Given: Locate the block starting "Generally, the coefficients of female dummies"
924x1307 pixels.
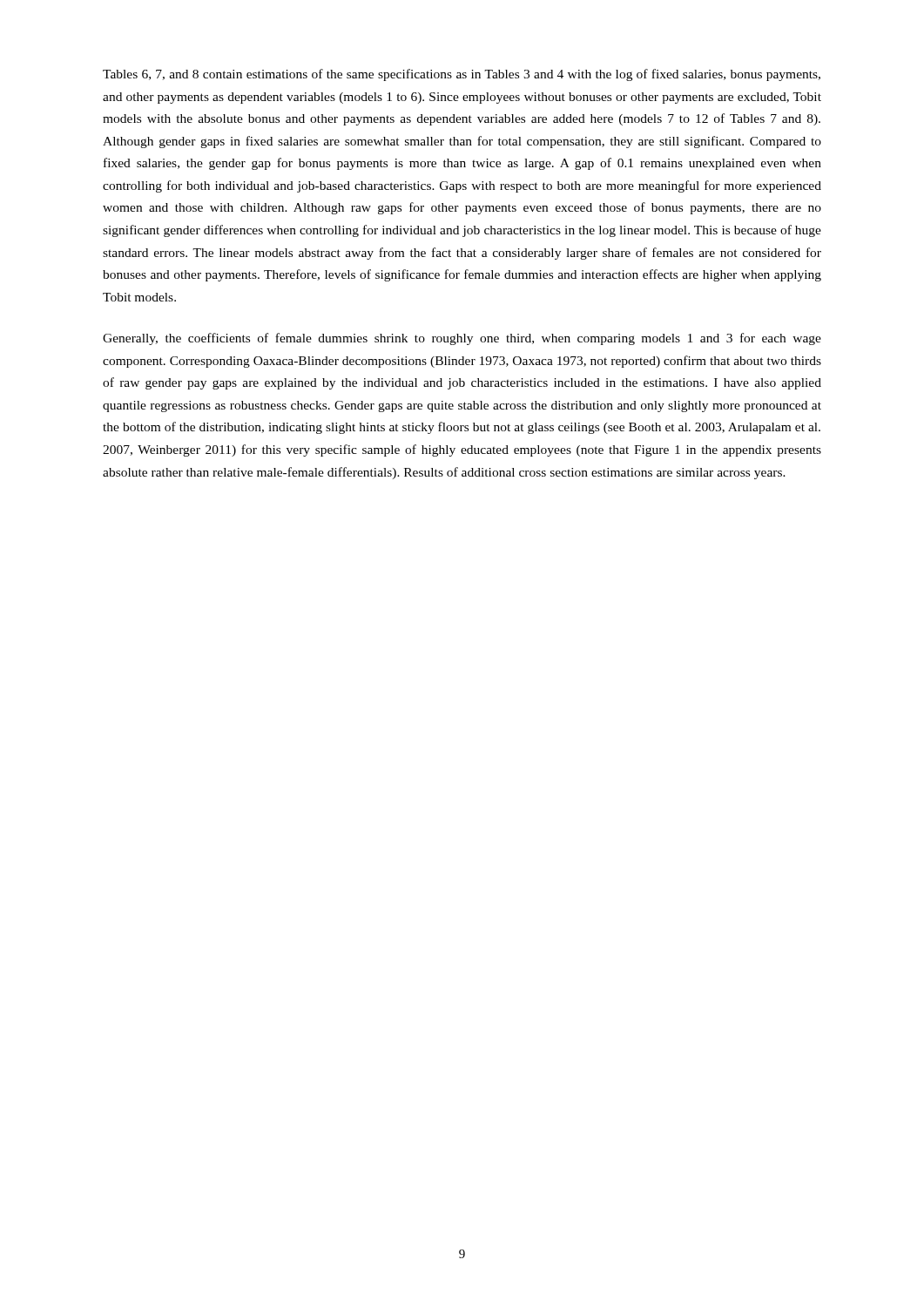Looking at the screenshot, I should (x=462, y=405).
